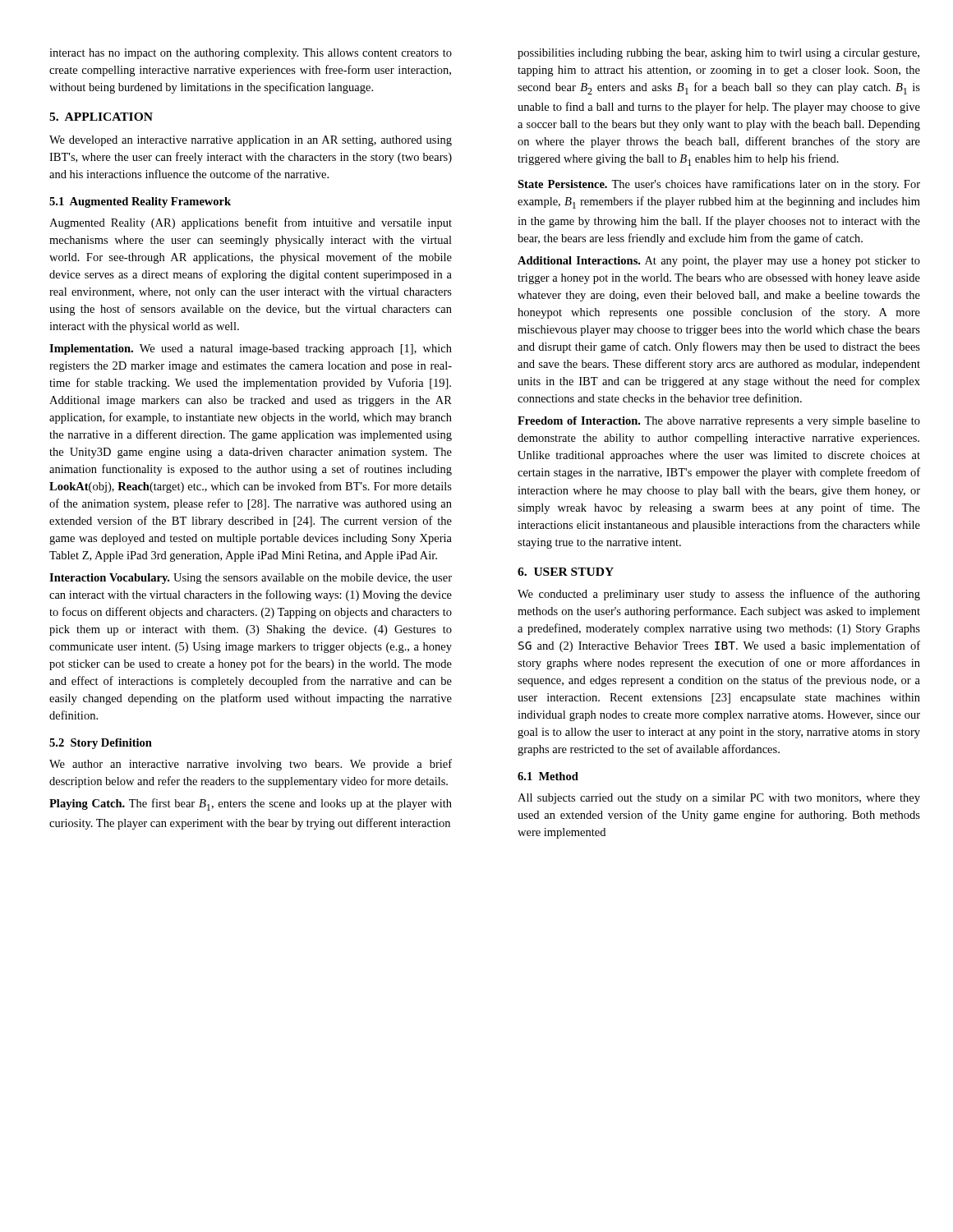953x1232 pixels.
Task: Click on the text block that reads "possibilities including rubbing the bear, asking"
Action: click(719, 108)
